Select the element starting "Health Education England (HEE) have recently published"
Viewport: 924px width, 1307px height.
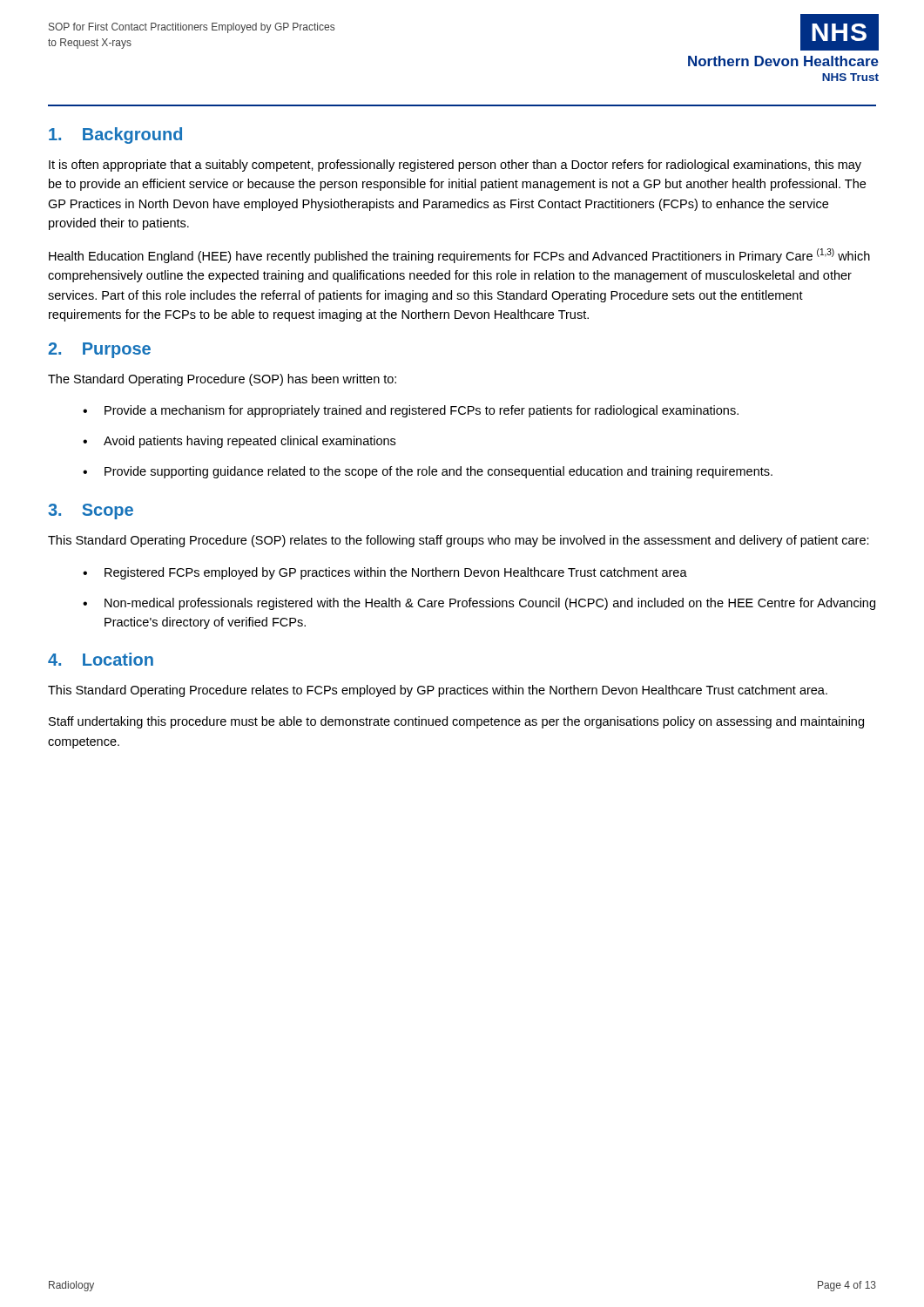[x=459, y=284]
